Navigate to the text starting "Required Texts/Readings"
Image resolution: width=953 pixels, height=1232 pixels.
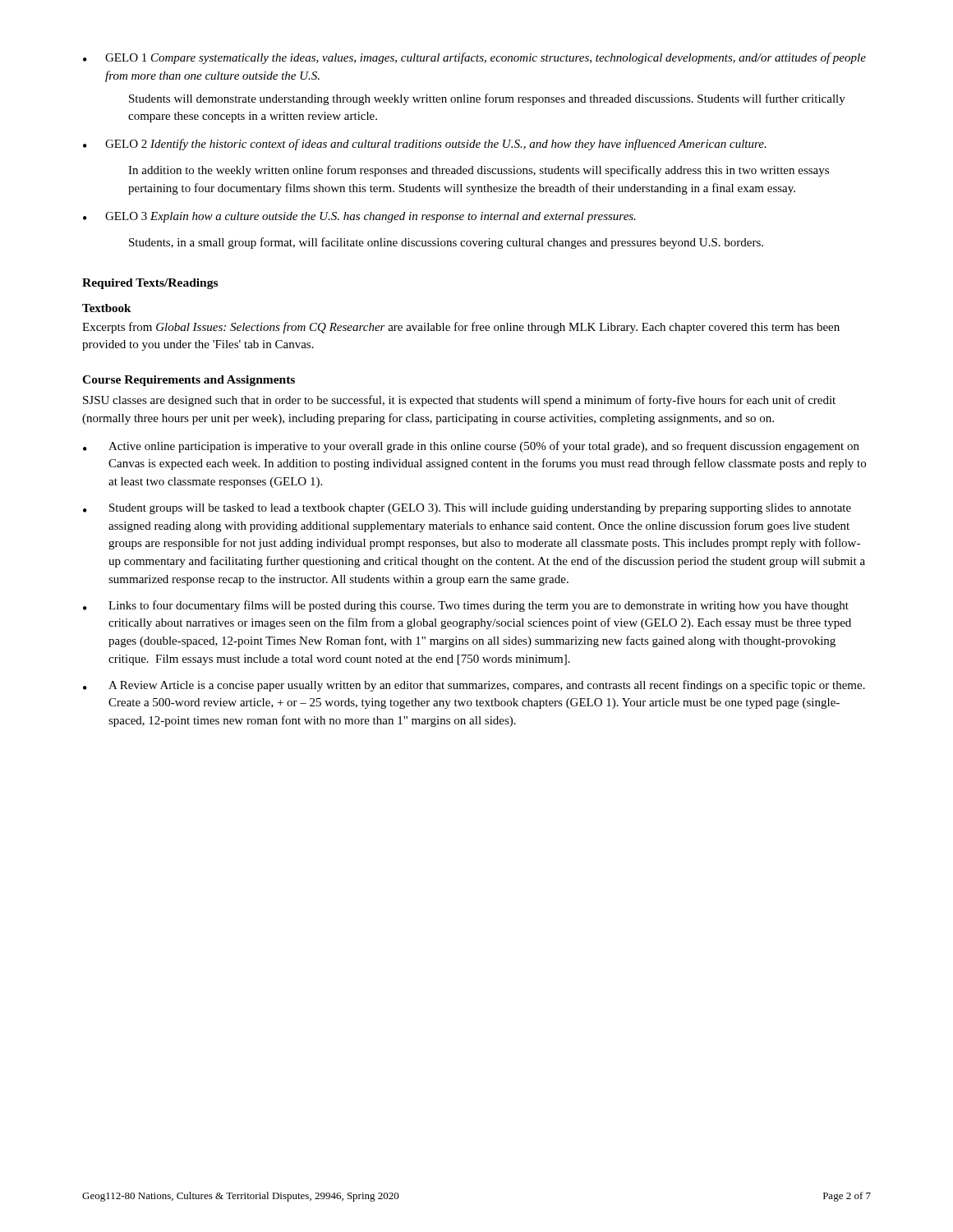(x=150, y=282)
